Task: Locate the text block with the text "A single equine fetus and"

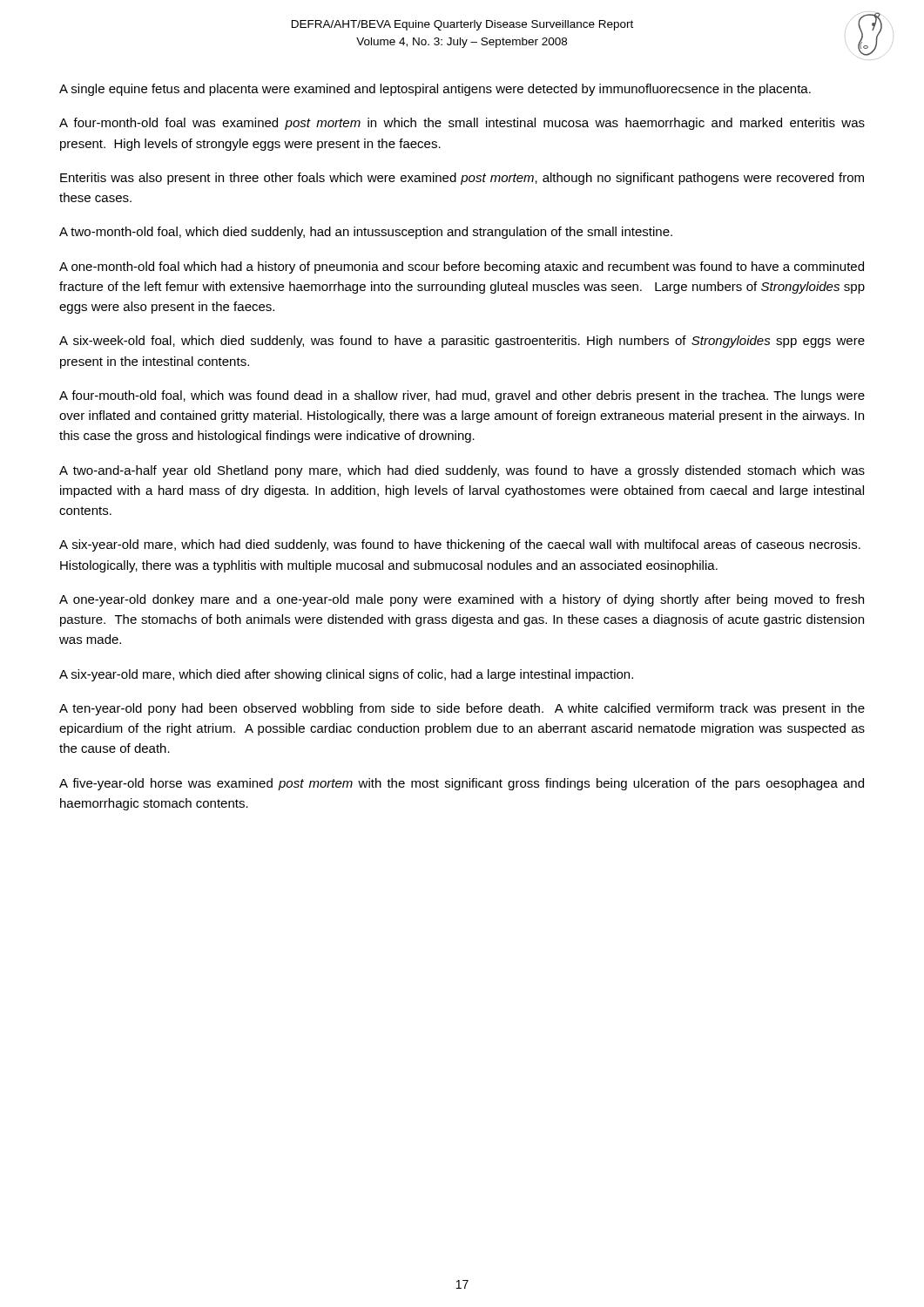Action: (x=435, y=88)
